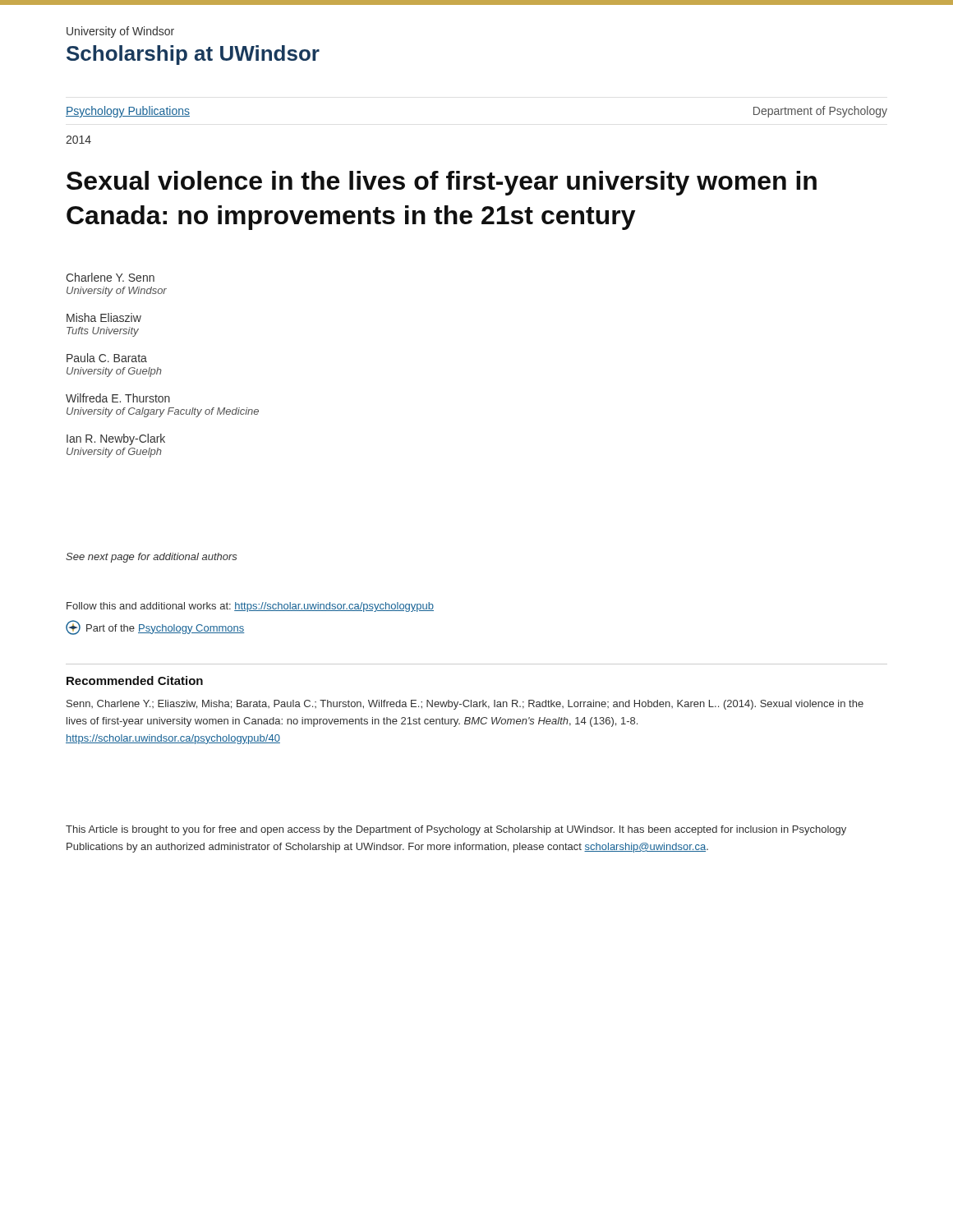Select the block starting "Ian R. Newby-Clark University of Guelph"
The height and width of the screenshot is (1232, 953).
(162, 445)
